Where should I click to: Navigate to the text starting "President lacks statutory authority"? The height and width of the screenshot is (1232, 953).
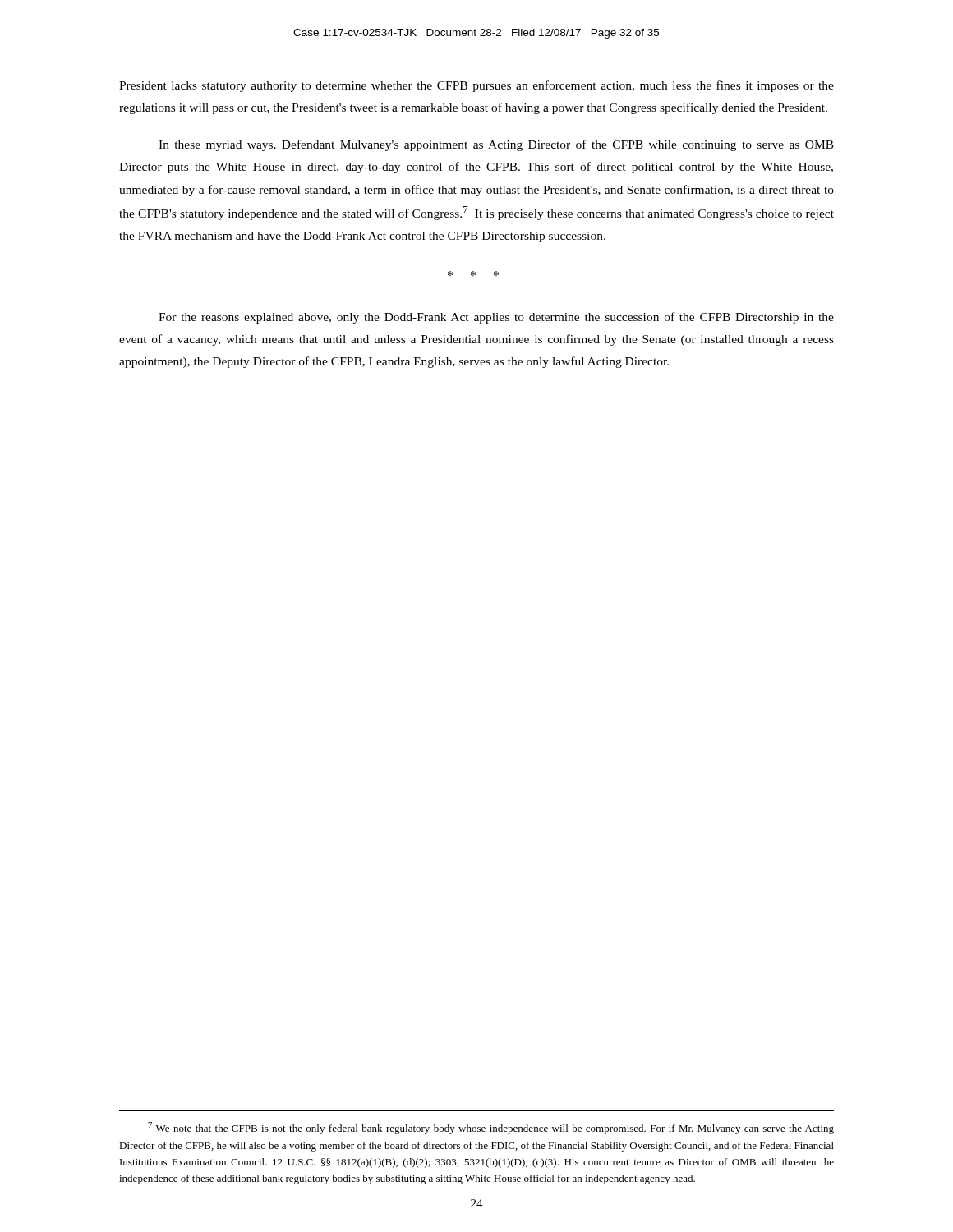click(x=476, y=96)
